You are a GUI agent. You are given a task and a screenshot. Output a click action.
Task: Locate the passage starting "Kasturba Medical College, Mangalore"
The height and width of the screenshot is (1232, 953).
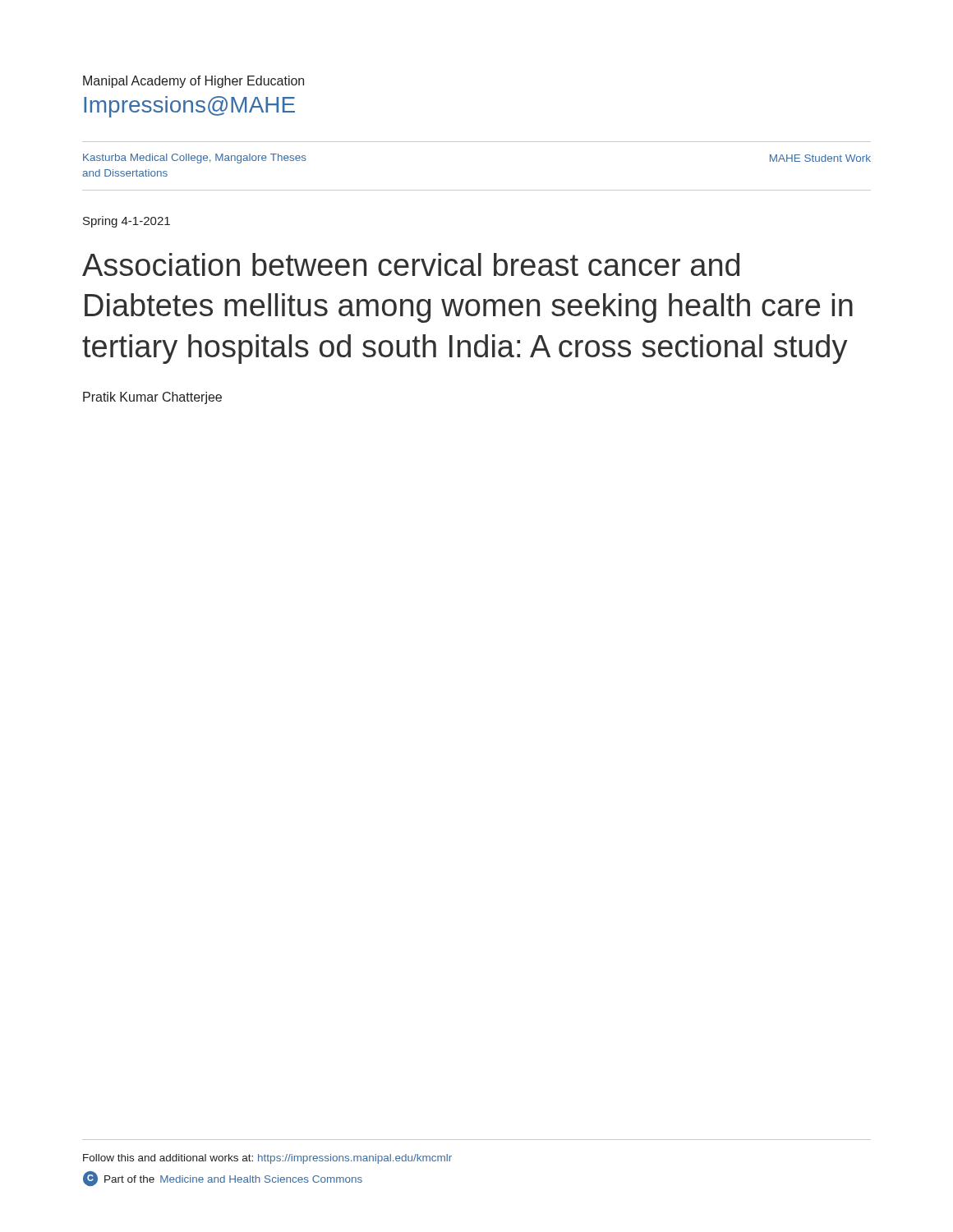pos(194,165)
